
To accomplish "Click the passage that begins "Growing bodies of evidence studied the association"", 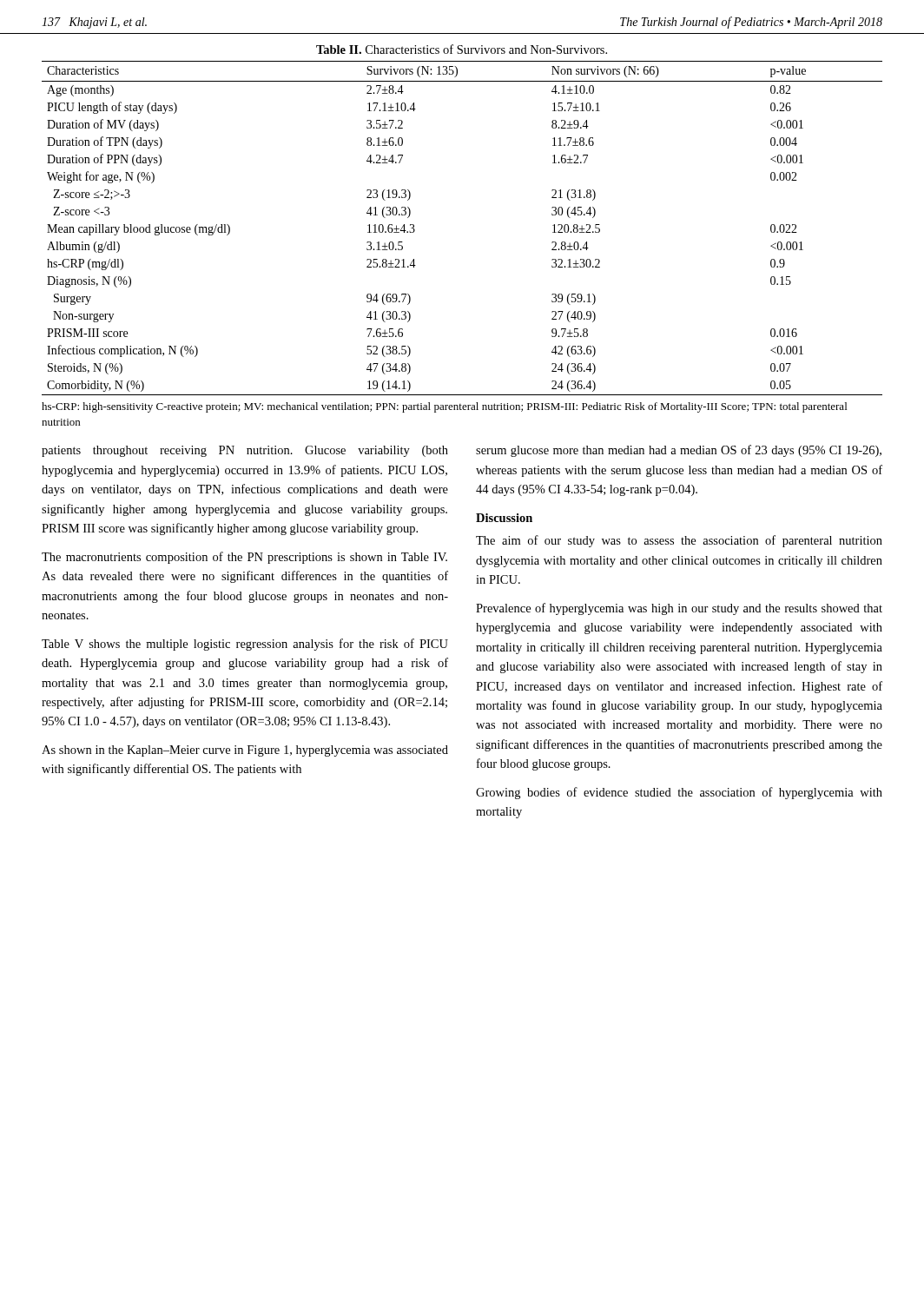I will 679,802.
